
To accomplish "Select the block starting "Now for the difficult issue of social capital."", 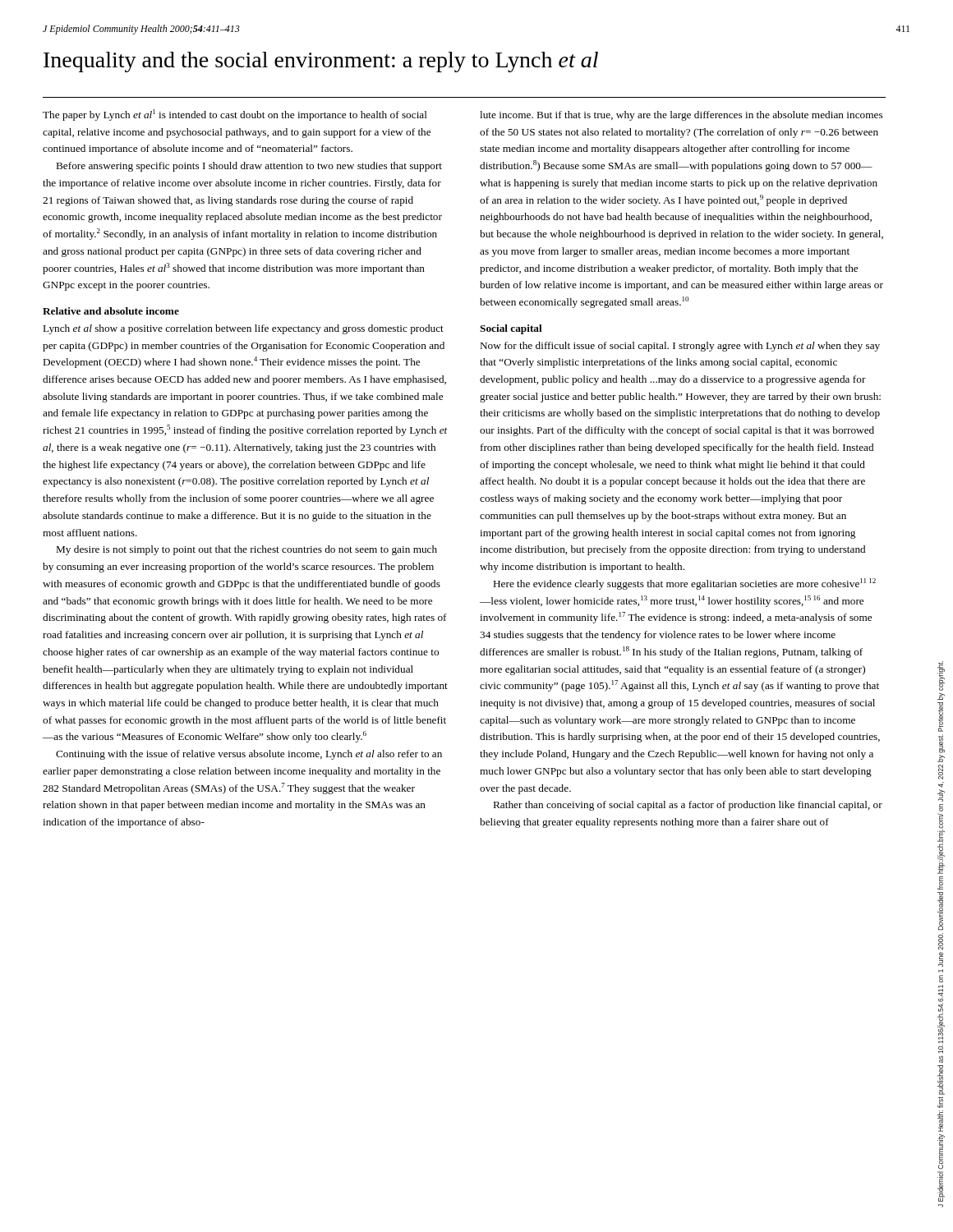I will [x=683, y=584].
